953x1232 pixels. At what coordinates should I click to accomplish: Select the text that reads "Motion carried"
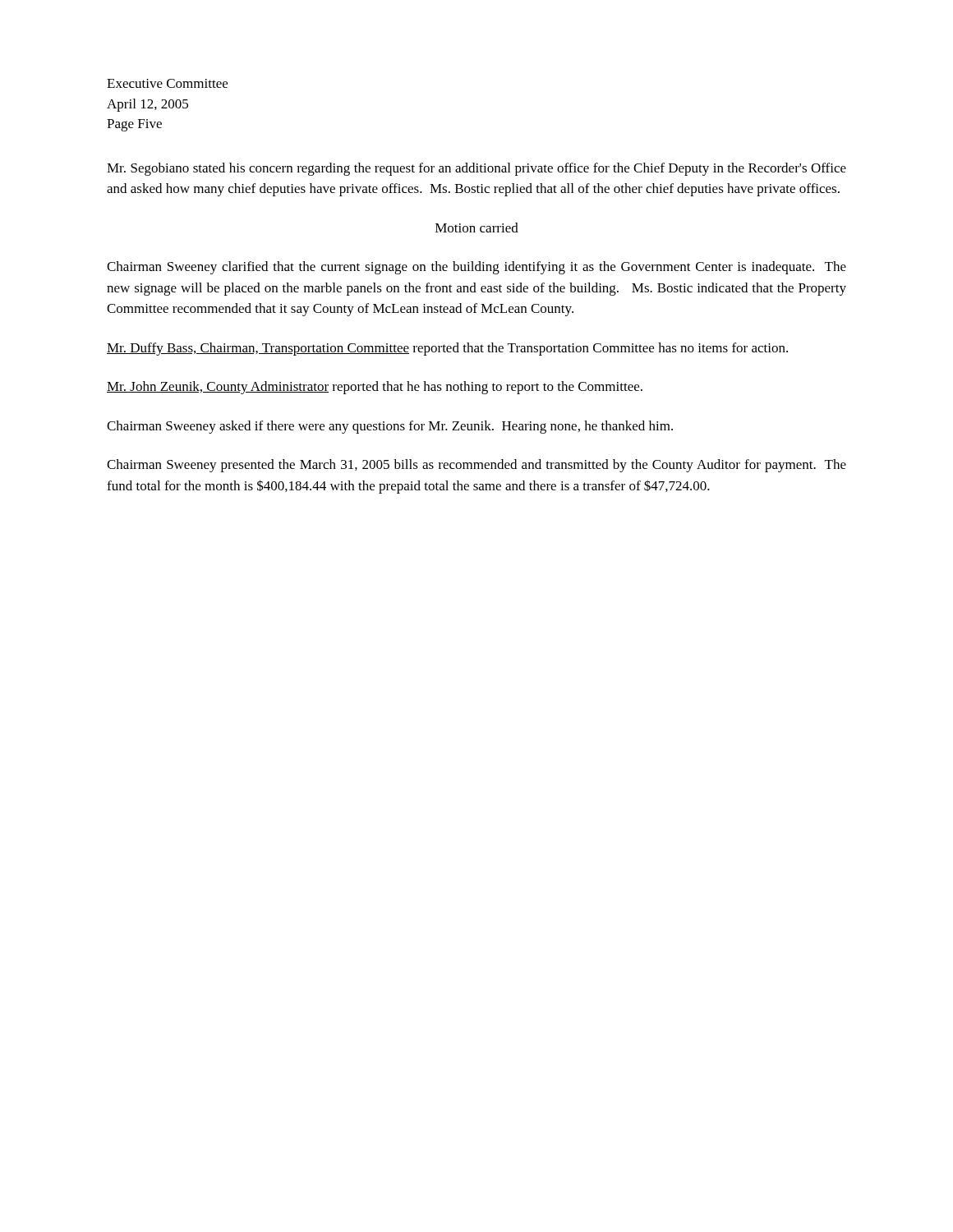[x=476, y=228]
